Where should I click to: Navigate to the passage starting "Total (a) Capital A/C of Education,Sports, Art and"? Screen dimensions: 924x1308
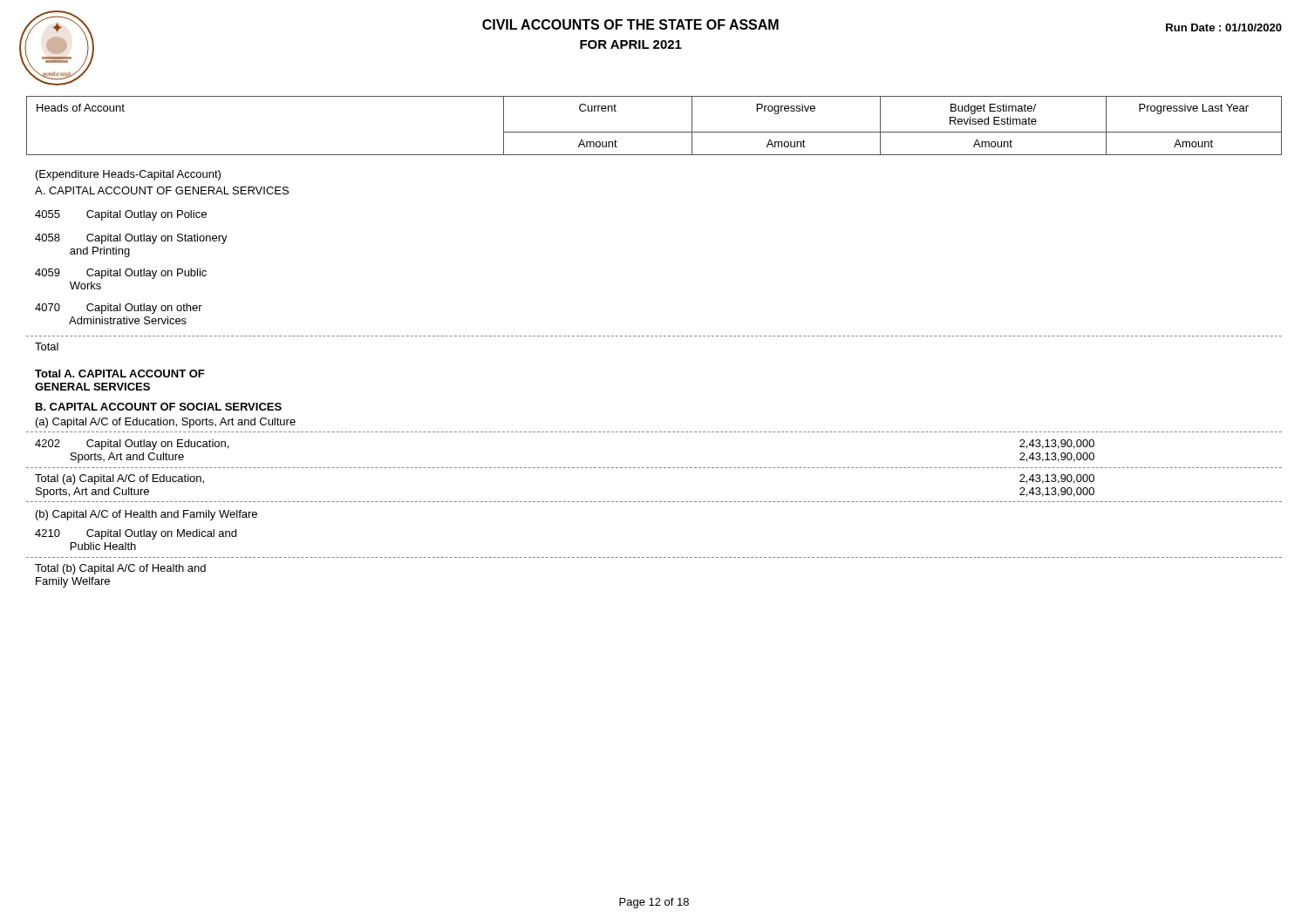pos(120,485)
